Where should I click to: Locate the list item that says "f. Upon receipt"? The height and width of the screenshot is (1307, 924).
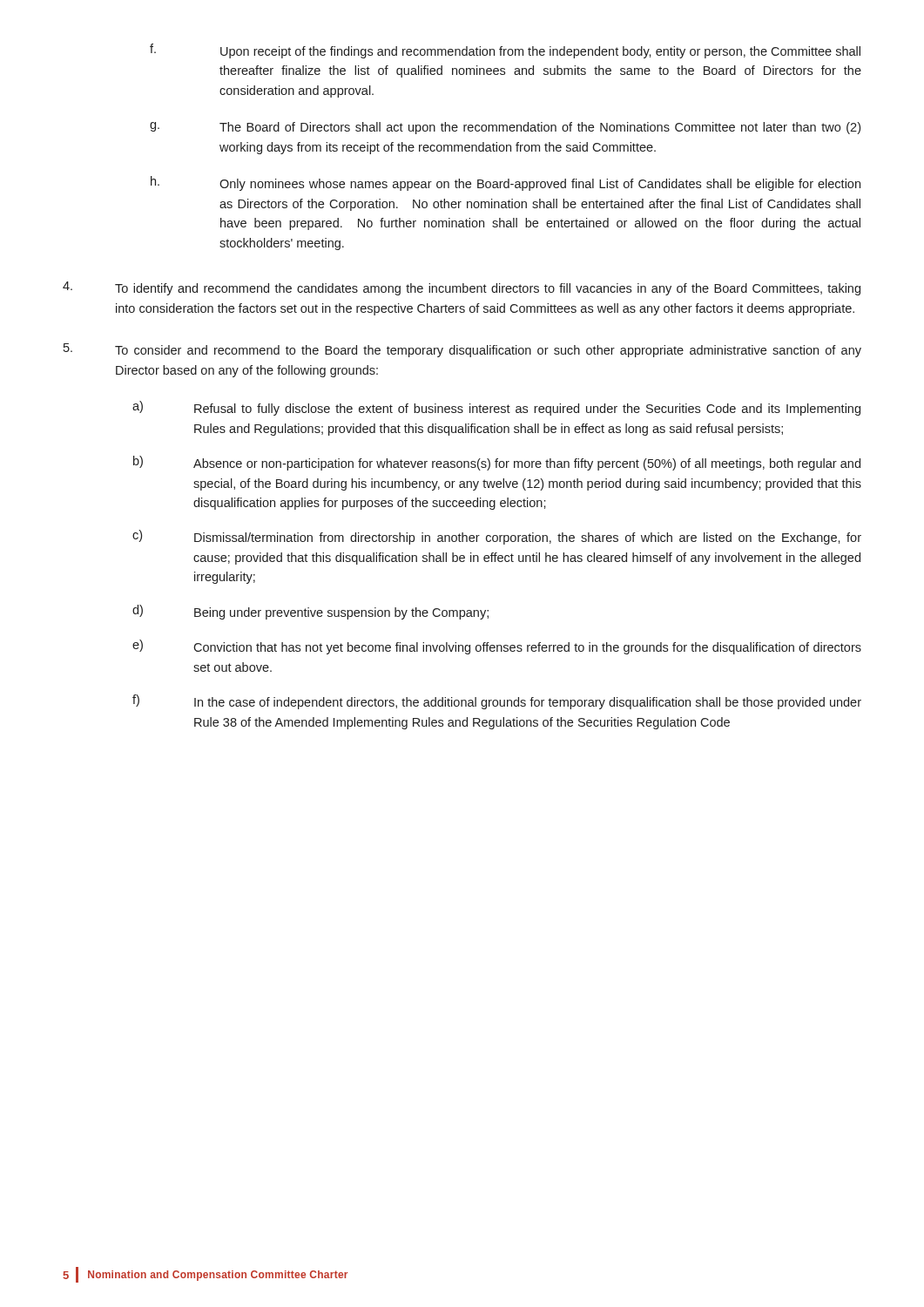point(462,71)
